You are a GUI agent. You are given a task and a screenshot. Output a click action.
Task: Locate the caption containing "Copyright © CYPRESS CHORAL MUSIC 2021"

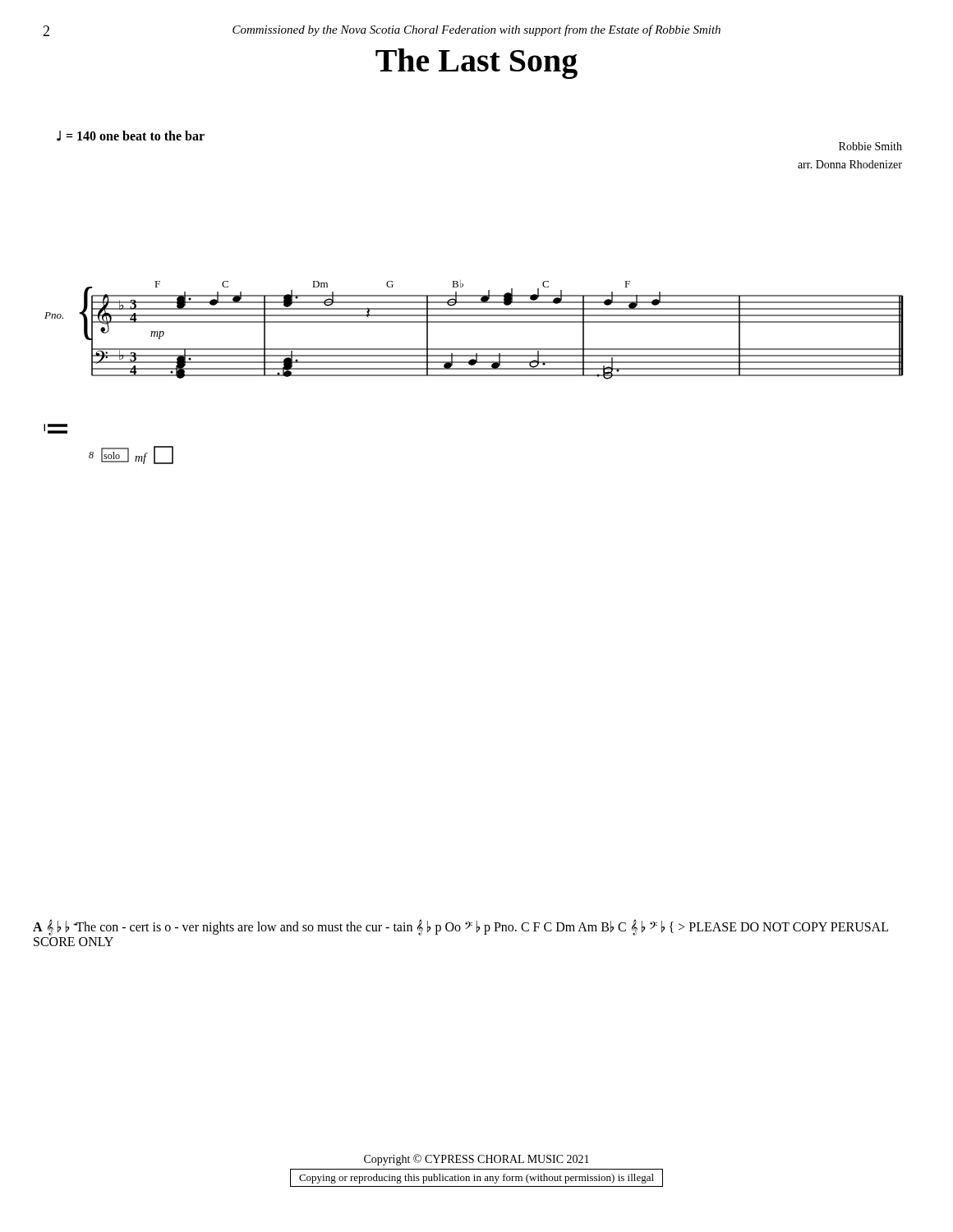pos(476,1159)
